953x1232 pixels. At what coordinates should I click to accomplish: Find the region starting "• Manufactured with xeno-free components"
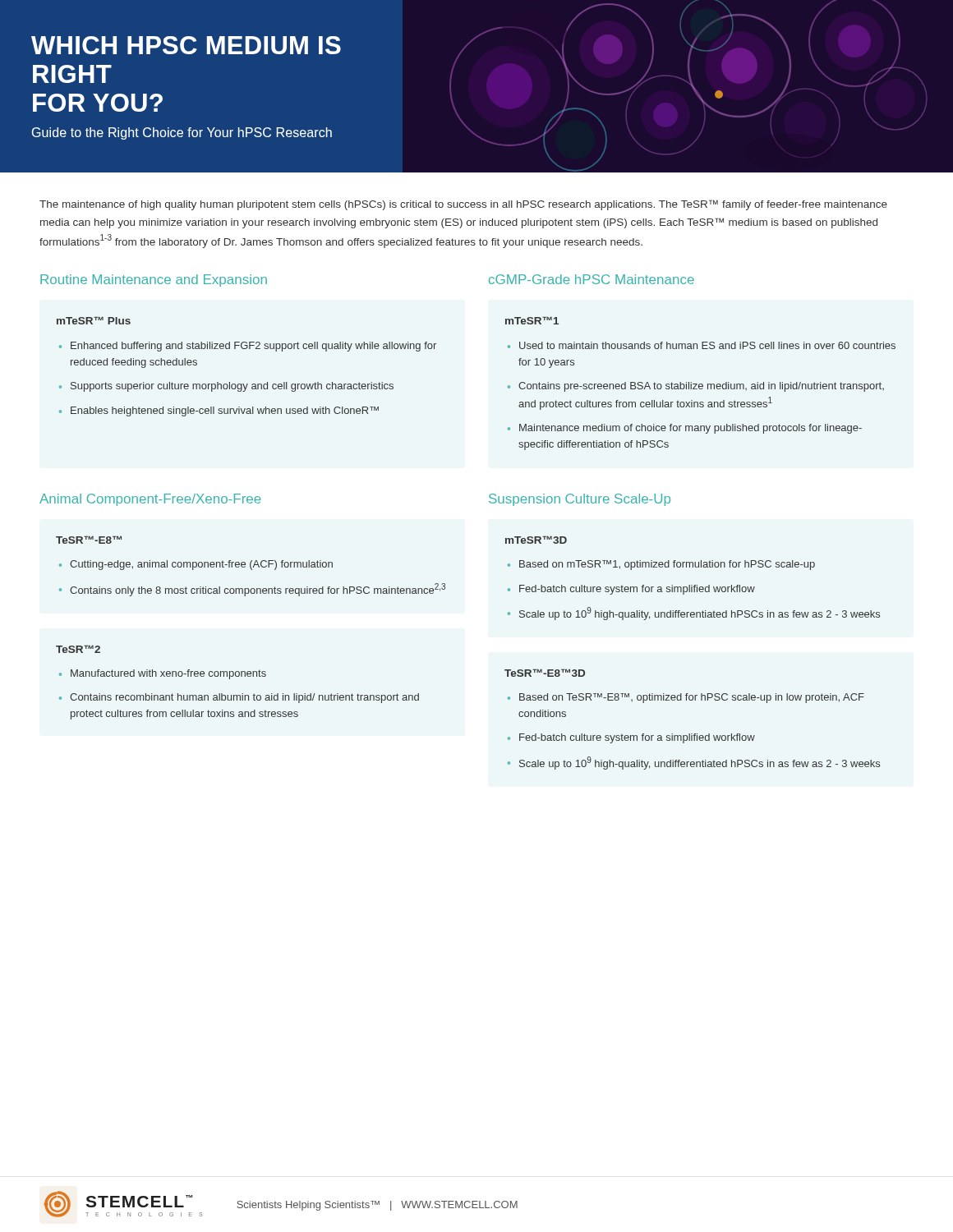tap(162, 673)
